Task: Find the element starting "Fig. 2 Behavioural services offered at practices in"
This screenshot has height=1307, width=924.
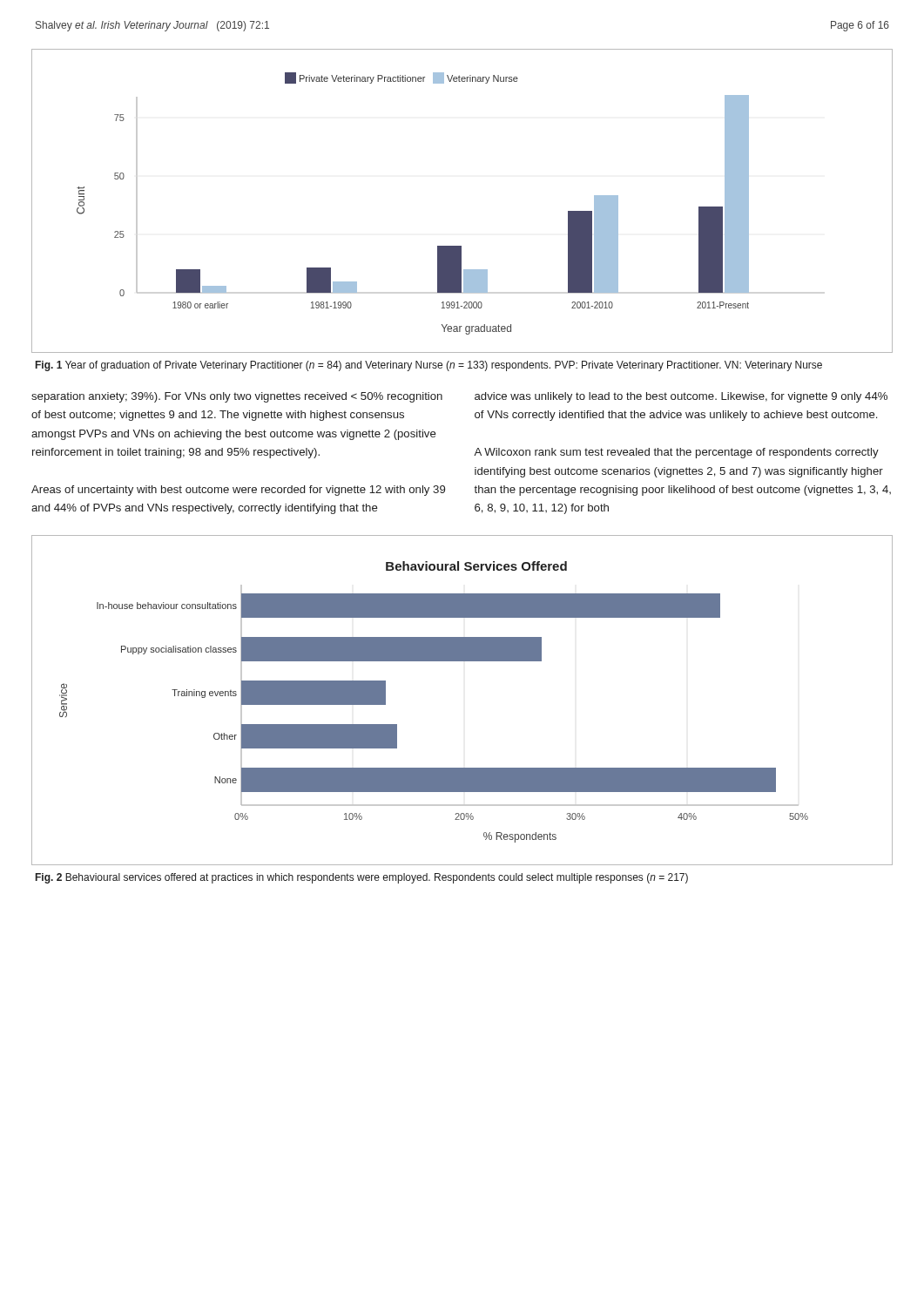Action: point(362,877)
